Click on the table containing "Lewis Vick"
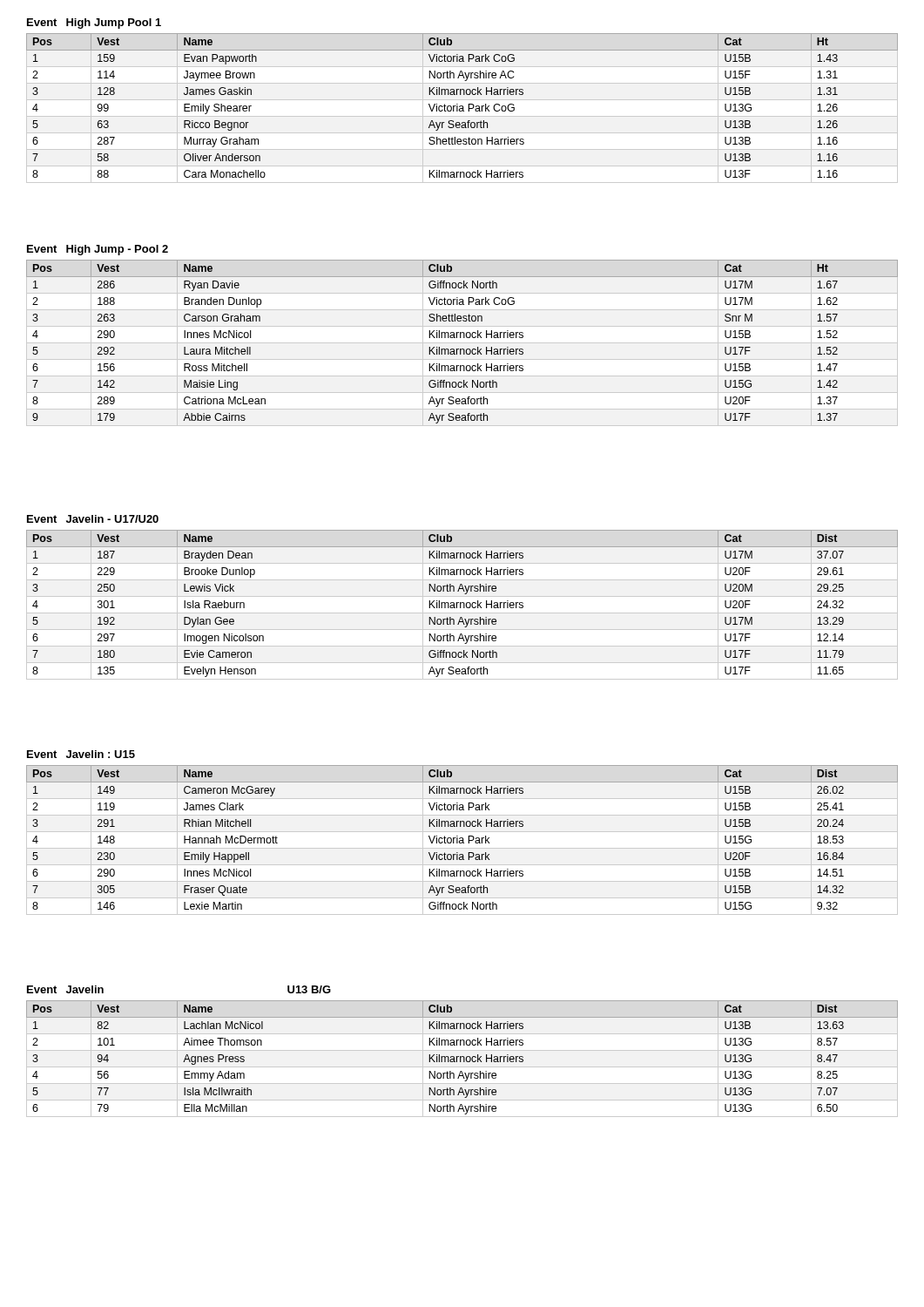 (462, 605)
